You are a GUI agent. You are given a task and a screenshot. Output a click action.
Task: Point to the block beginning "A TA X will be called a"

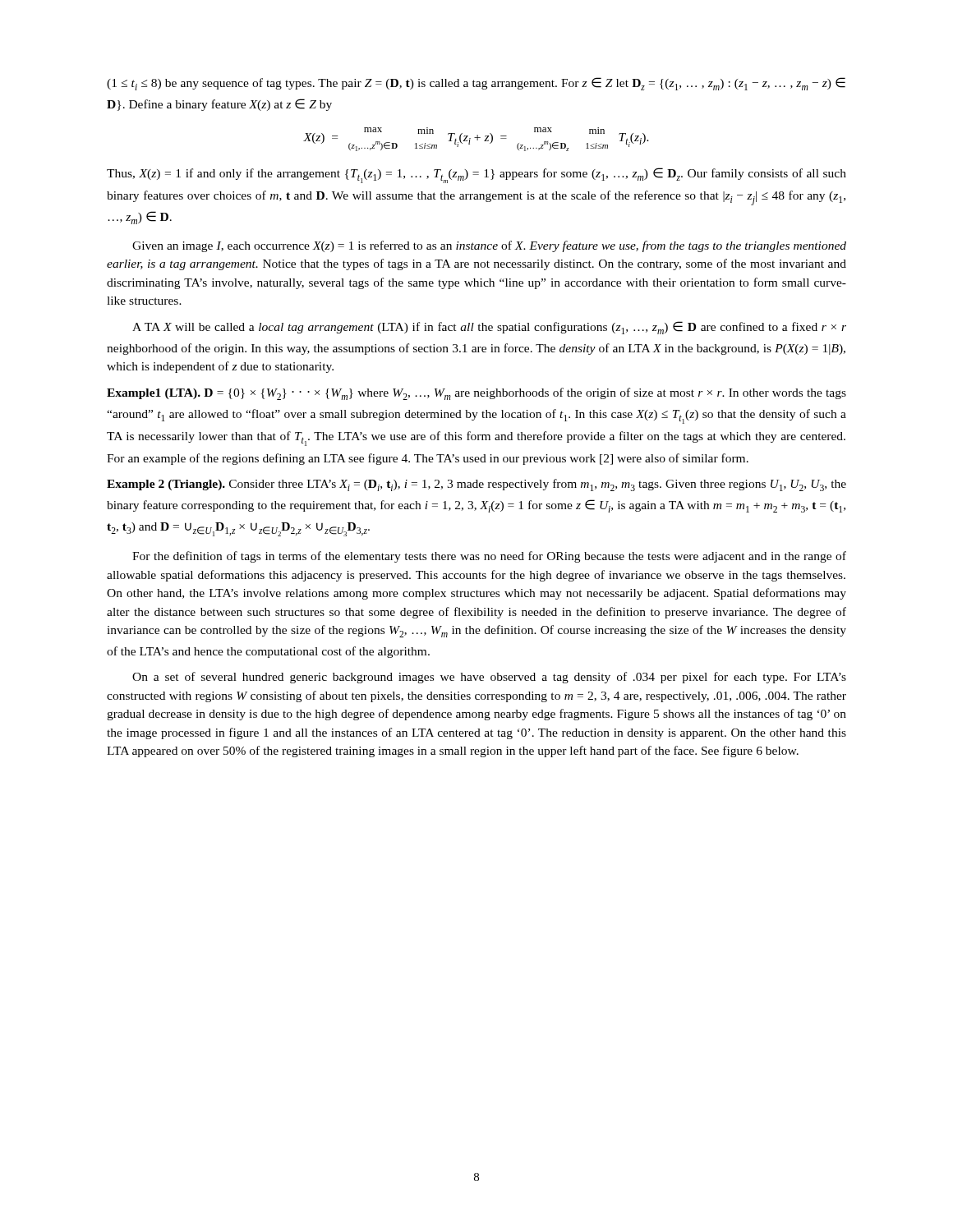point(476,347)
